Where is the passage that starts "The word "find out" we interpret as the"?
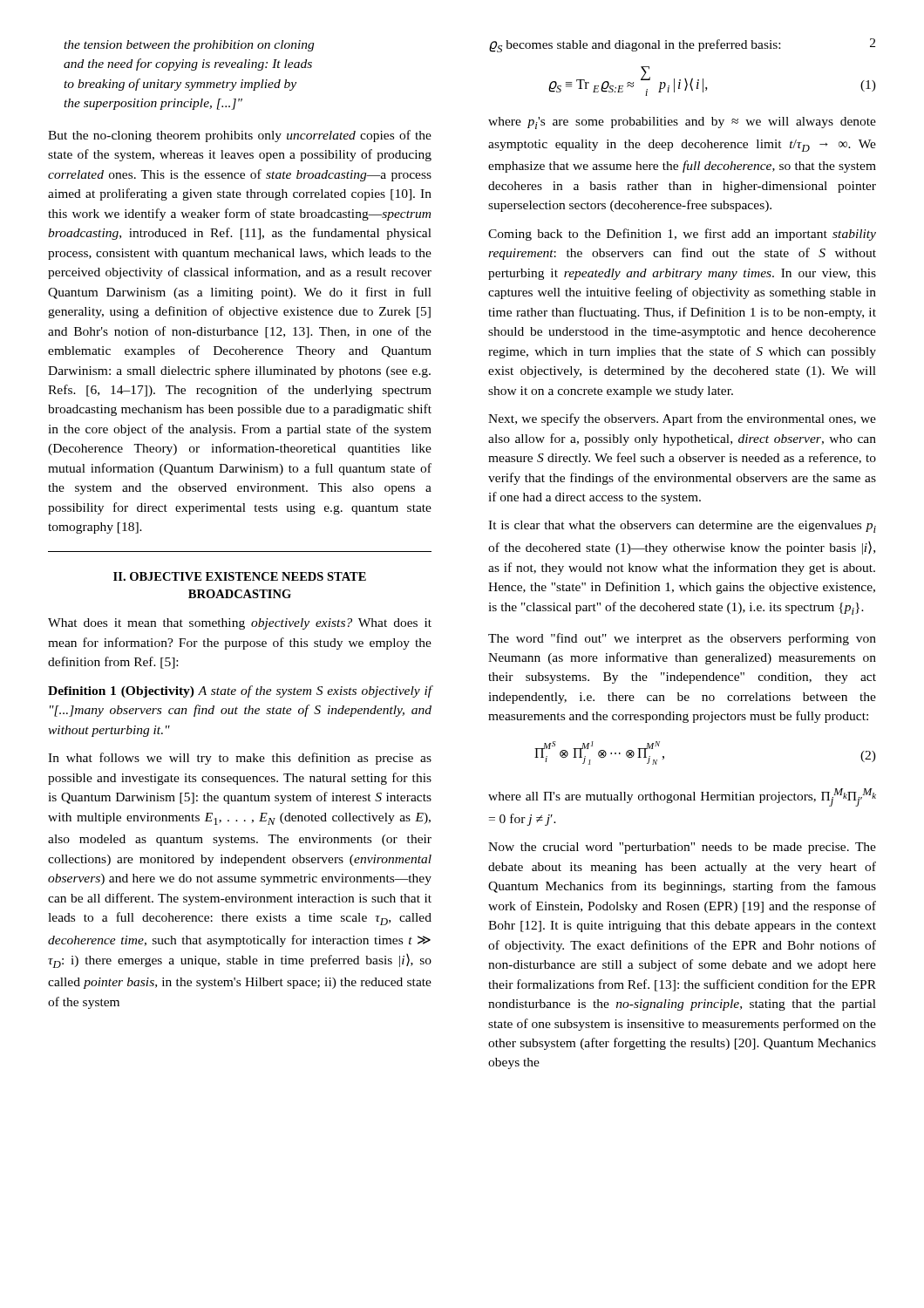This screenshot has width=924, height=1308. click(x=682, y=677)
